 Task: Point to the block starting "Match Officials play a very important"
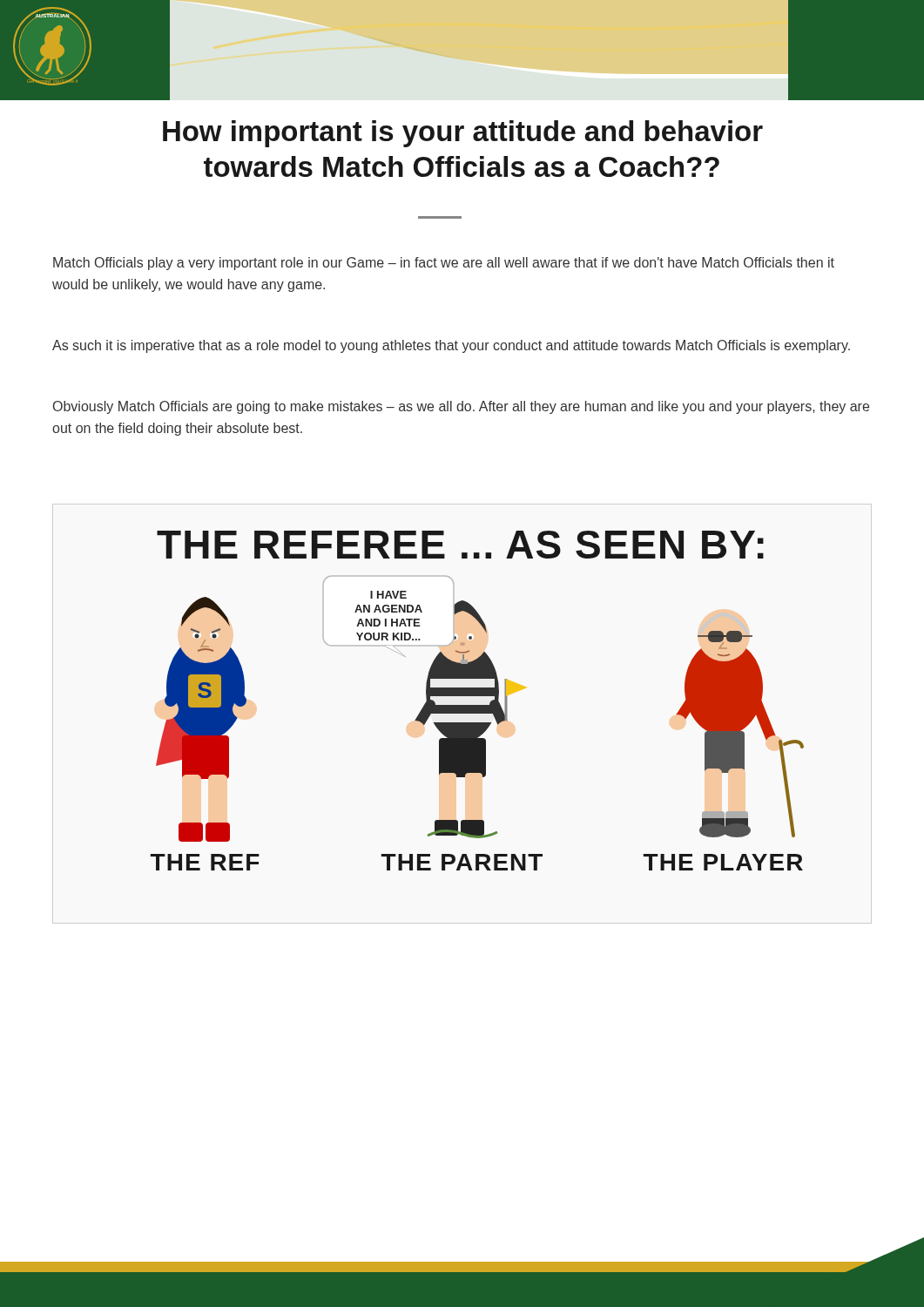443,273
